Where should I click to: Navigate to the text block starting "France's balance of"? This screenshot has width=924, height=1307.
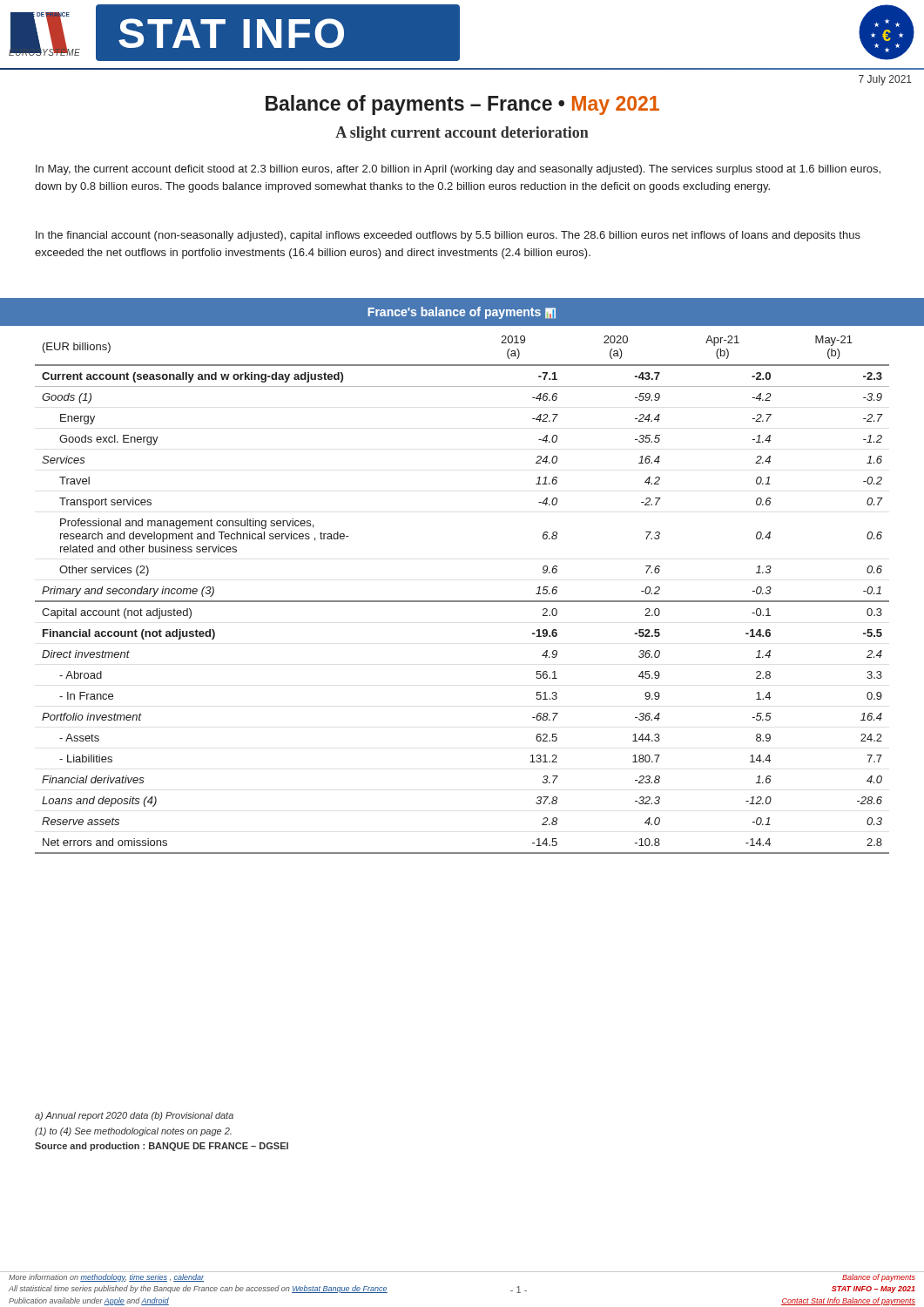tap(462, 312)
